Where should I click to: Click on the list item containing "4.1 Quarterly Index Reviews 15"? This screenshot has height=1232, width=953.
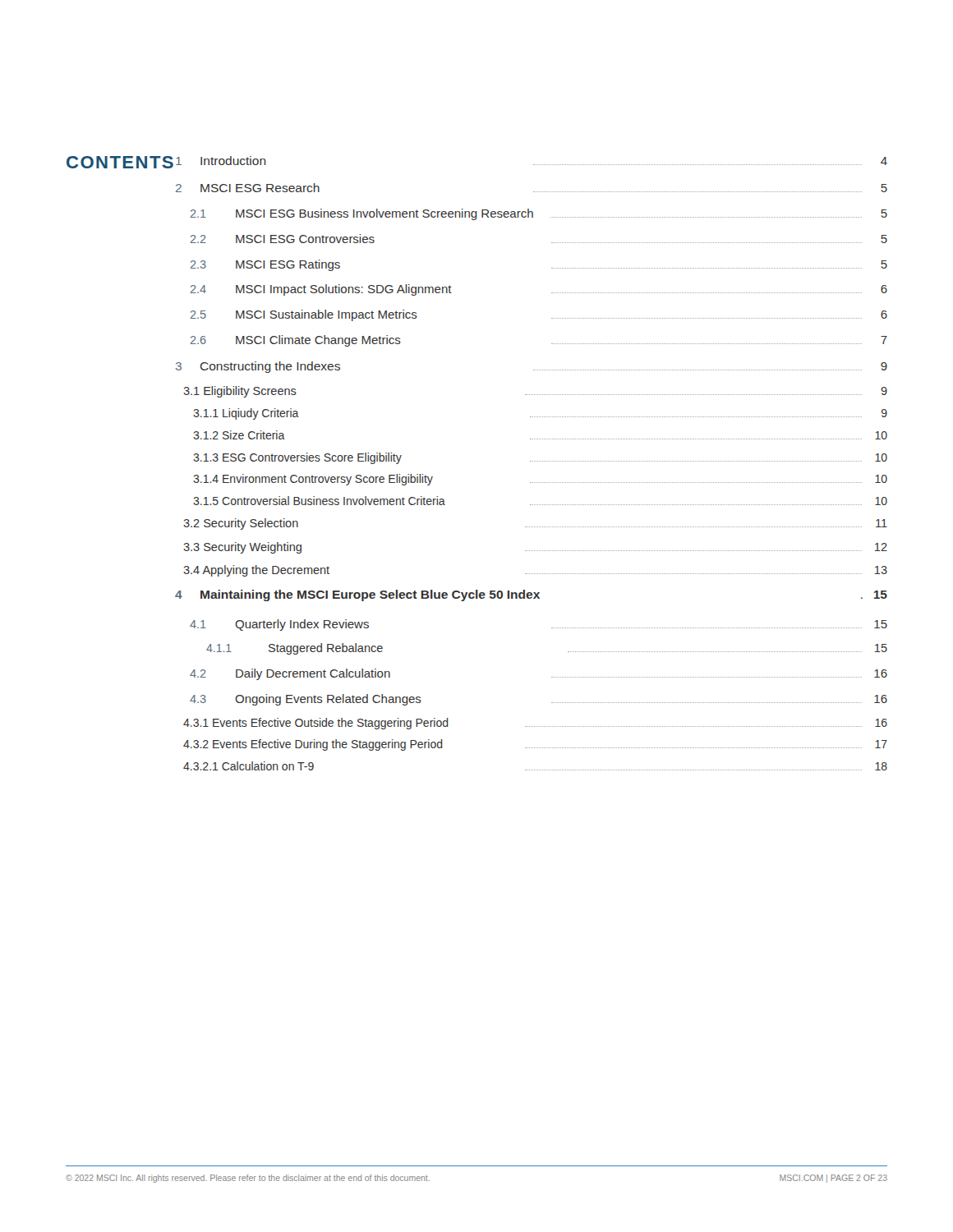point(301,625)
